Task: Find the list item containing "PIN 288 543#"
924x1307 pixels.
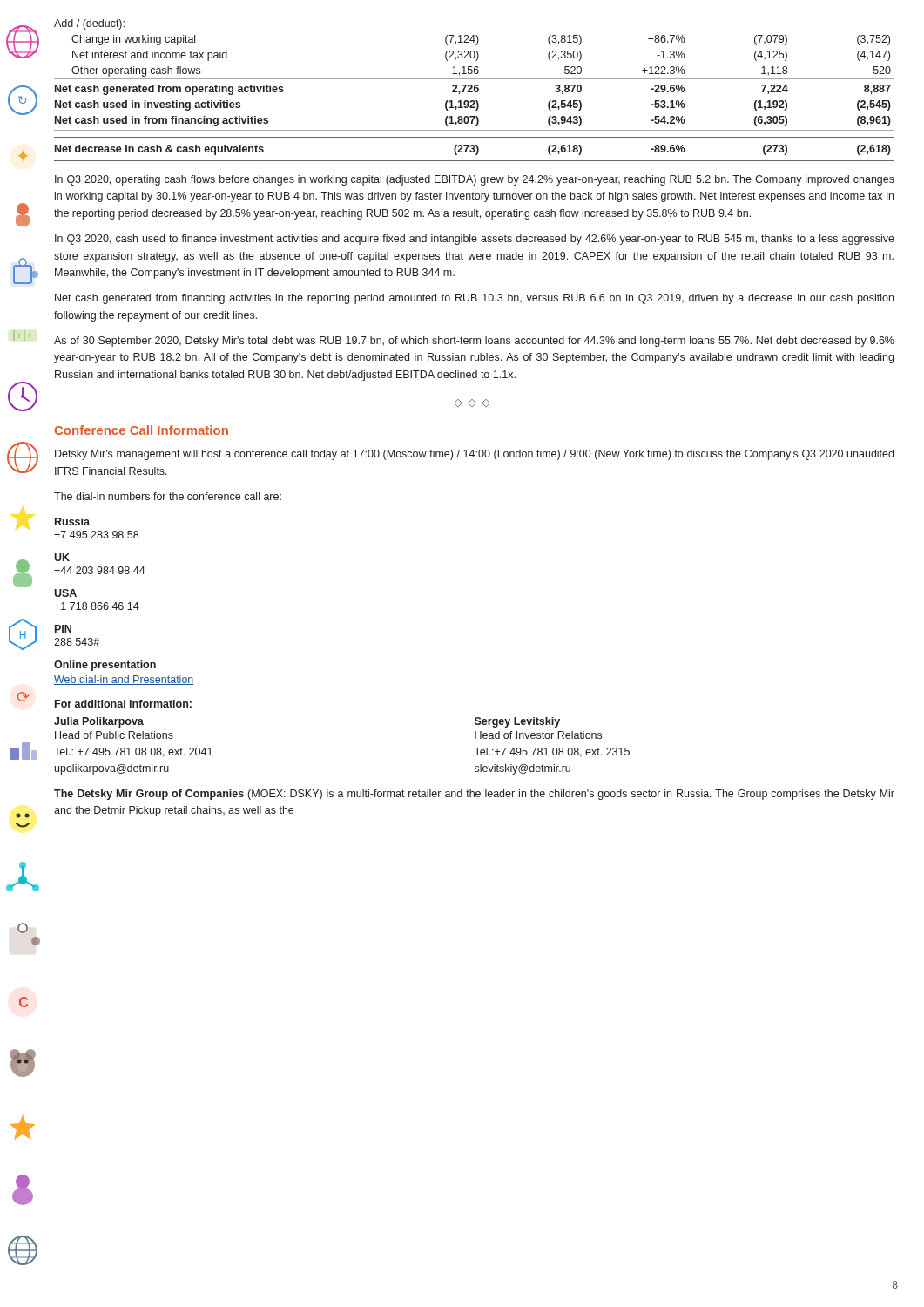Action: tap(63, 629)
